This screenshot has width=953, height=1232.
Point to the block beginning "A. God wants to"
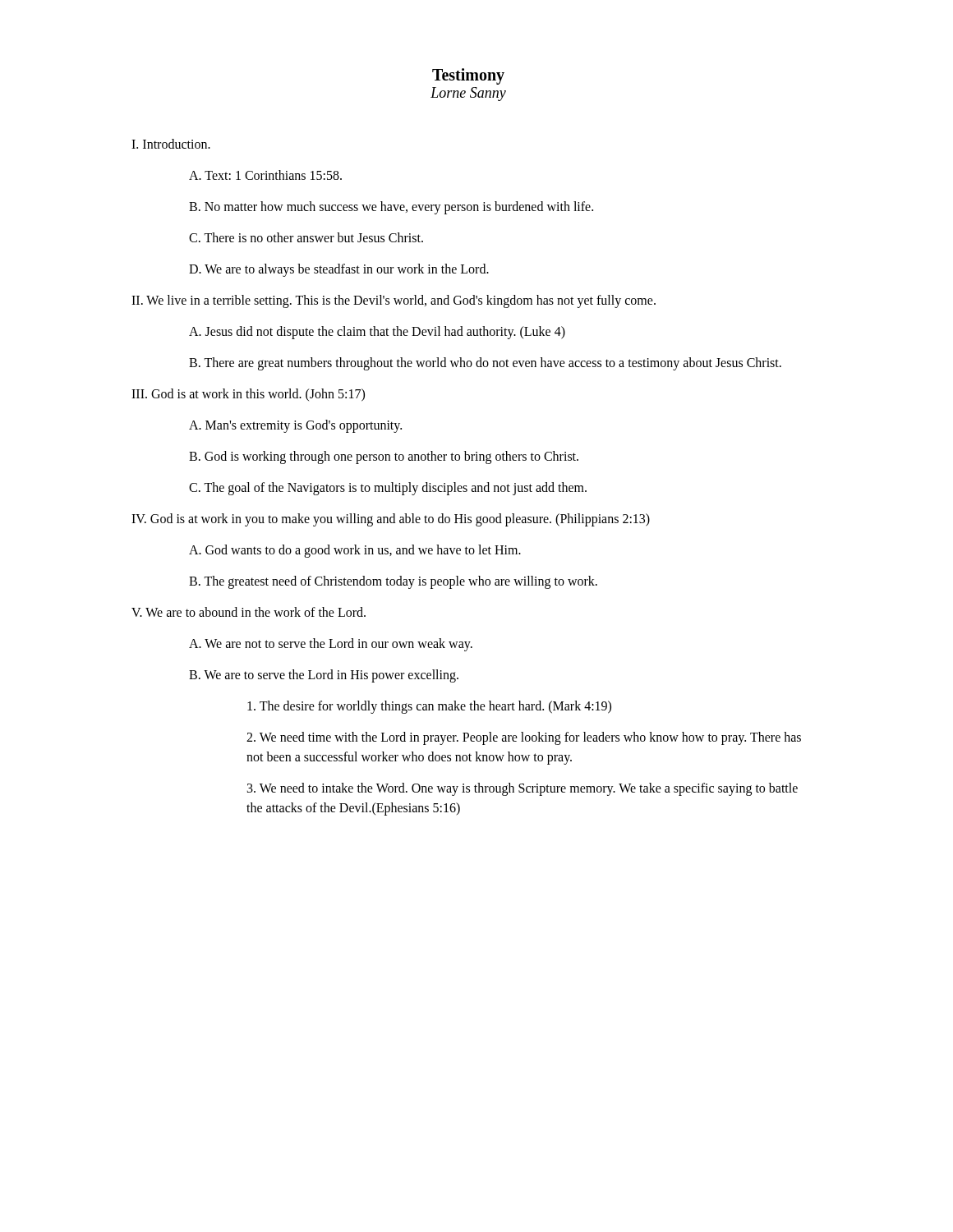click(x=355, y=550)
